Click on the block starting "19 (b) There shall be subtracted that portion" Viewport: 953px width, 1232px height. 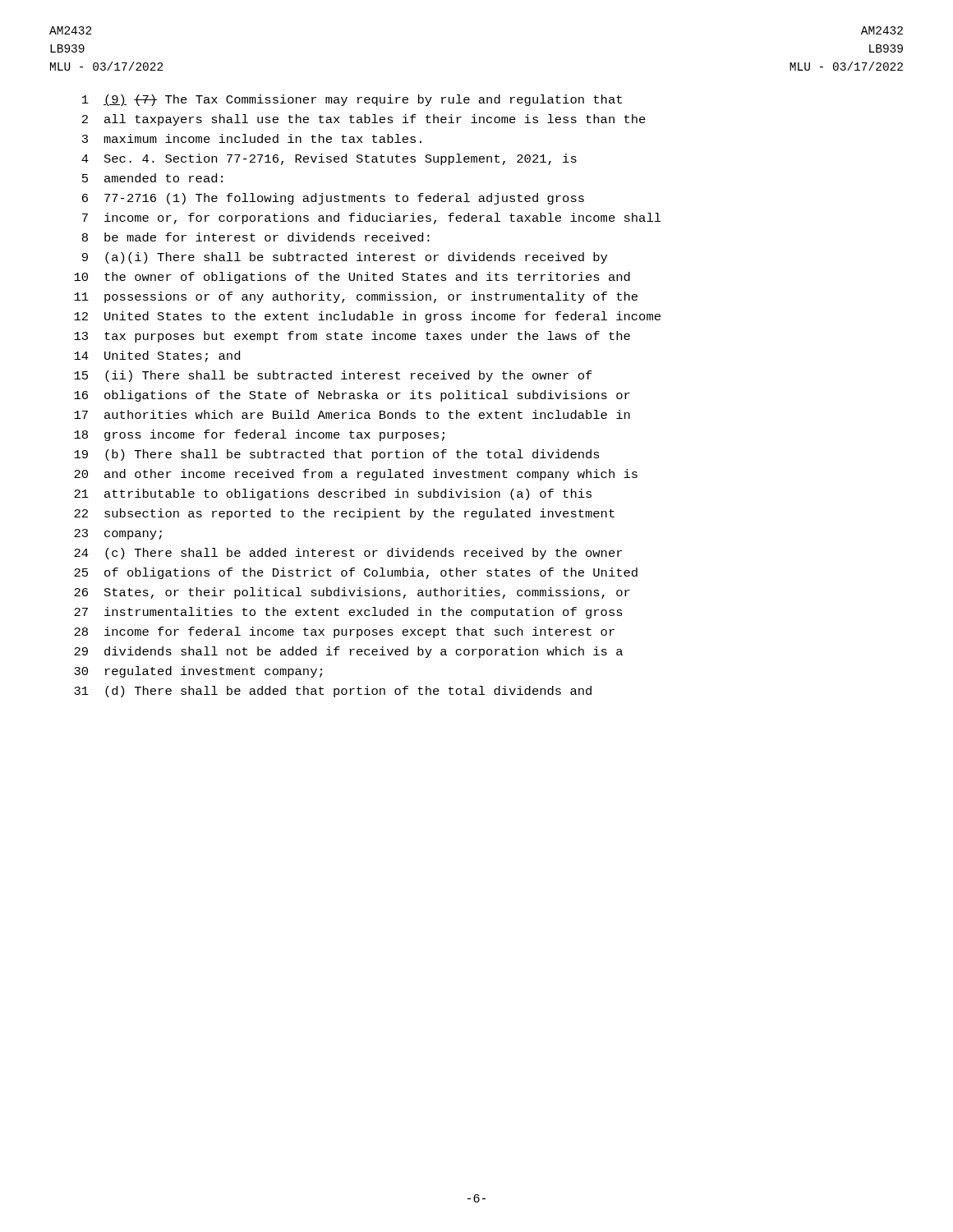[476, 495]
